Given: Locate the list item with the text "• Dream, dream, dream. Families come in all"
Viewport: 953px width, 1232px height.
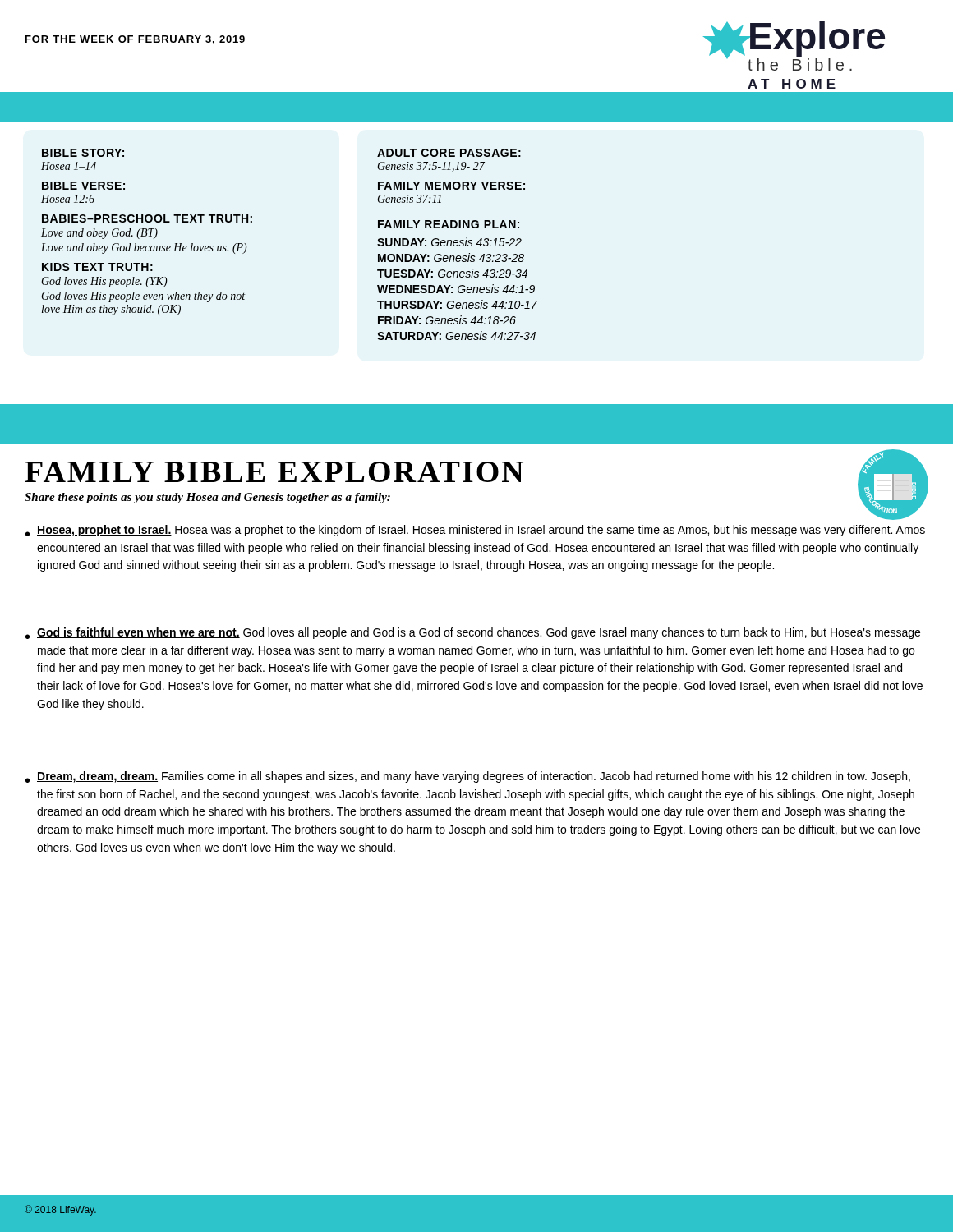Looking at the screenshot, I should tap(476, 812).
